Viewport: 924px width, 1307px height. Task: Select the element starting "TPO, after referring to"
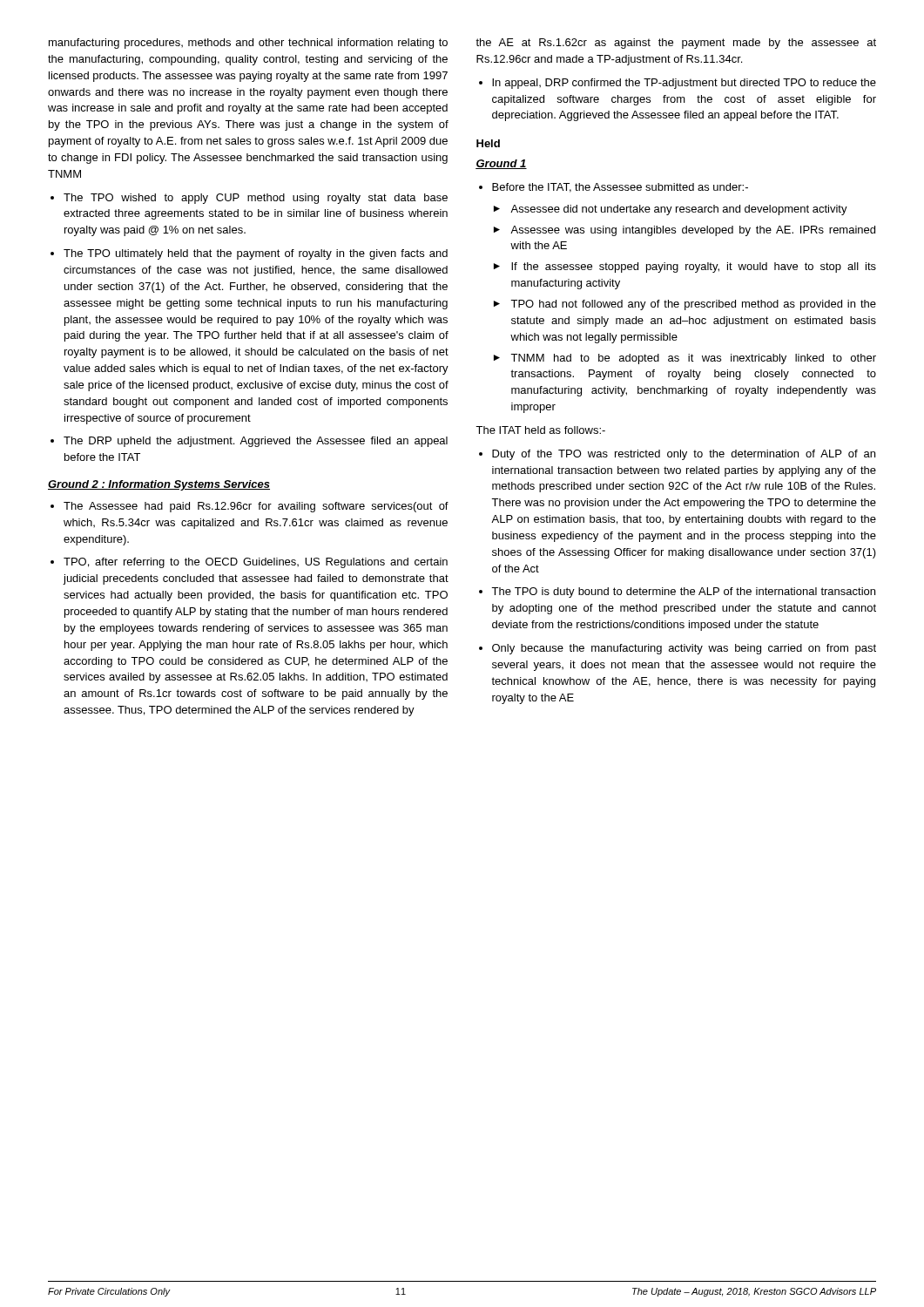tap(256, 636)
